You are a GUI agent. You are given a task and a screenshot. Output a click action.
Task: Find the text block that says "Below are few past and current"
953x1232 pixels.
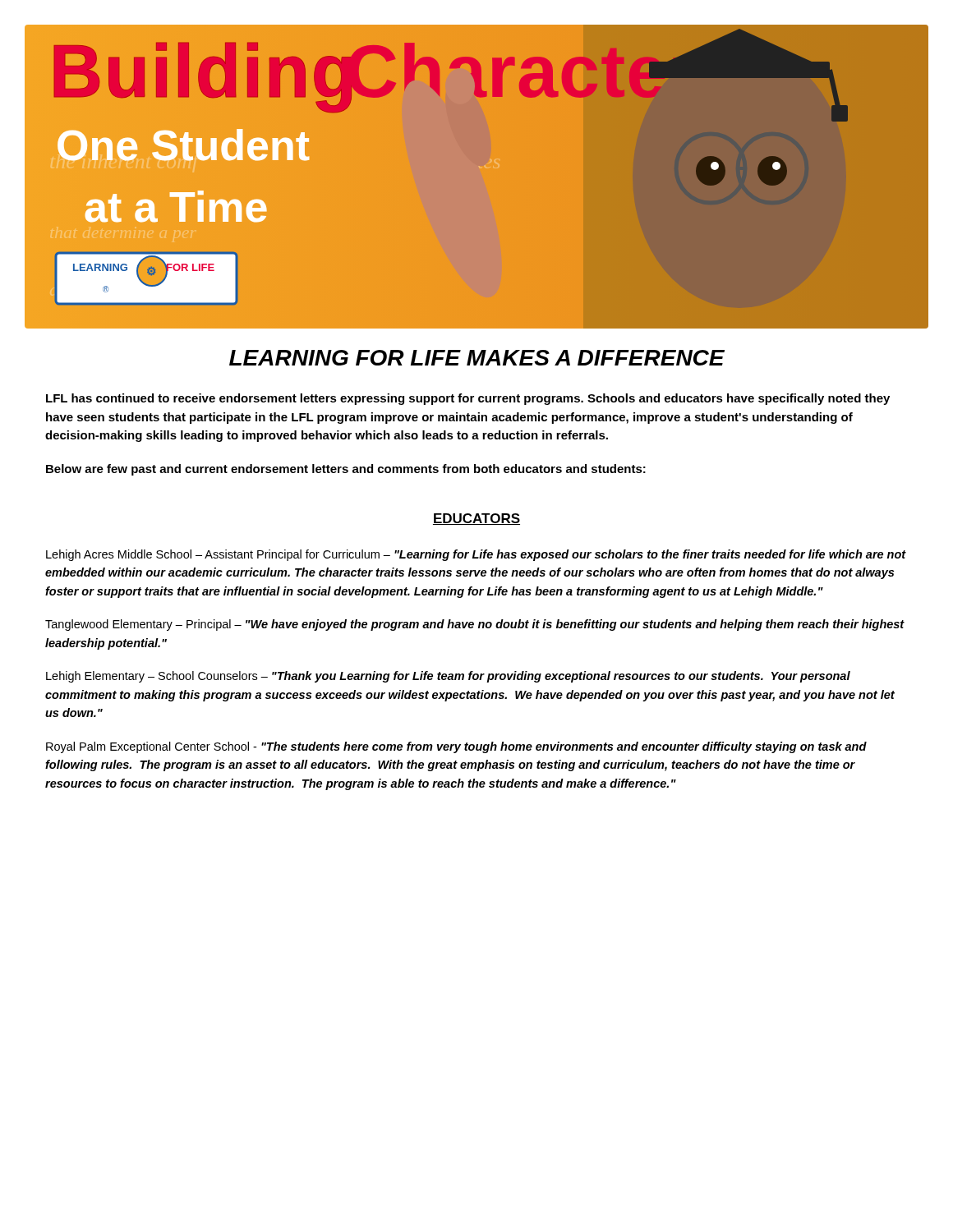(x=476, y=469)
